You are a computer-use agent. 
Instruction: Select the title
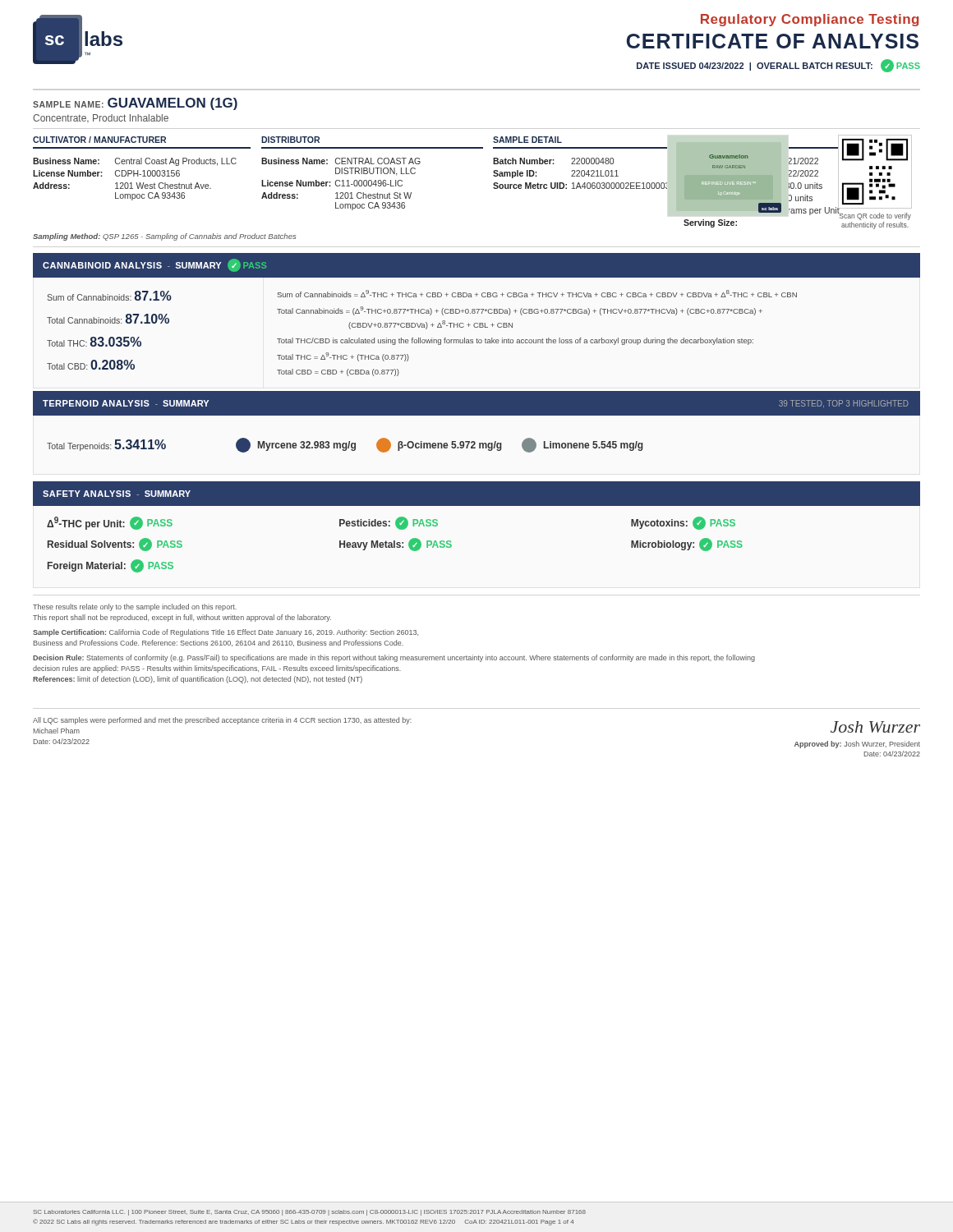773,42
